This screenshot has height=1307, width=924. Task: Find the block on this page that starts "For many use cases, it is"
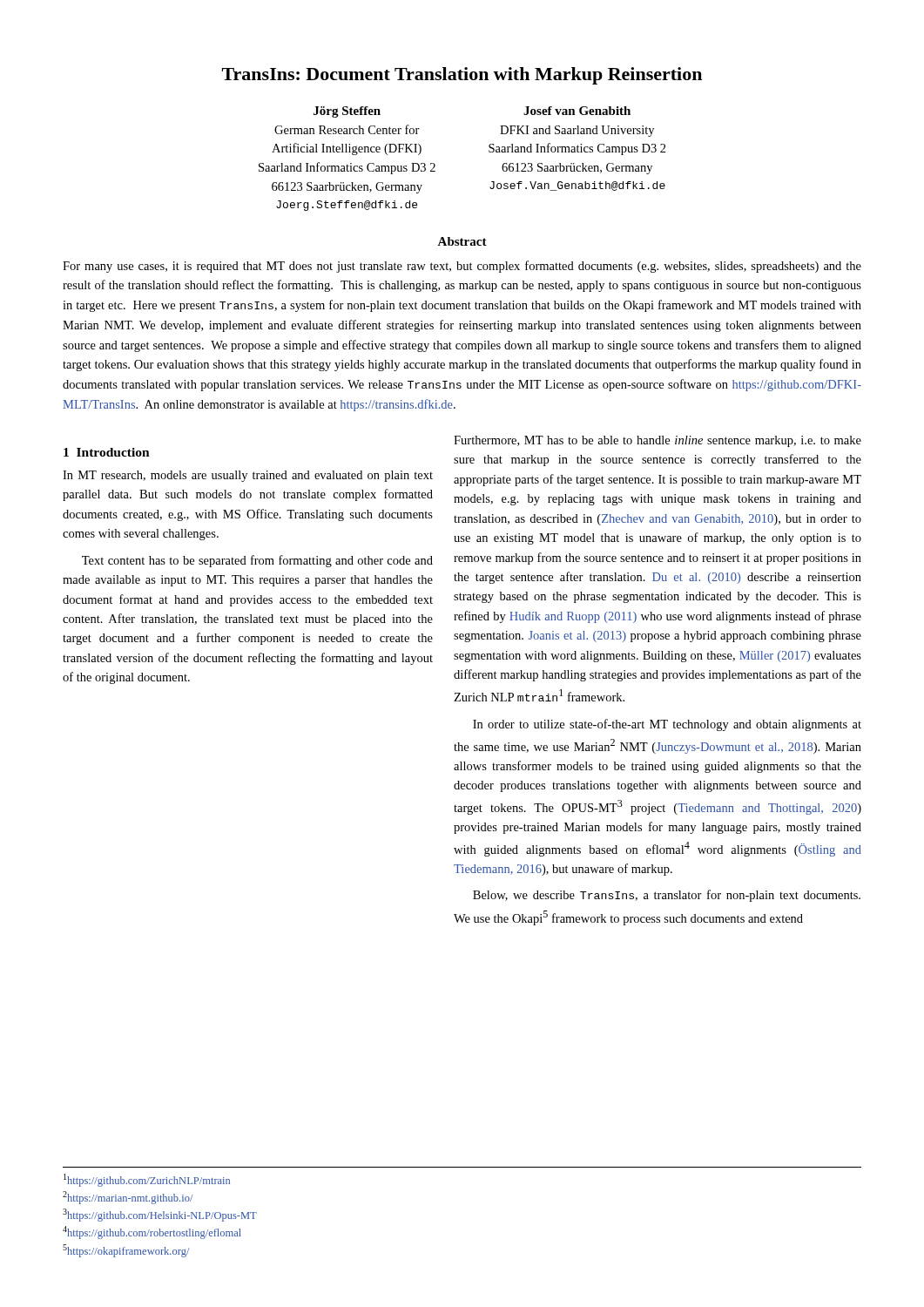pyautogui.click(x=462, y=335)
